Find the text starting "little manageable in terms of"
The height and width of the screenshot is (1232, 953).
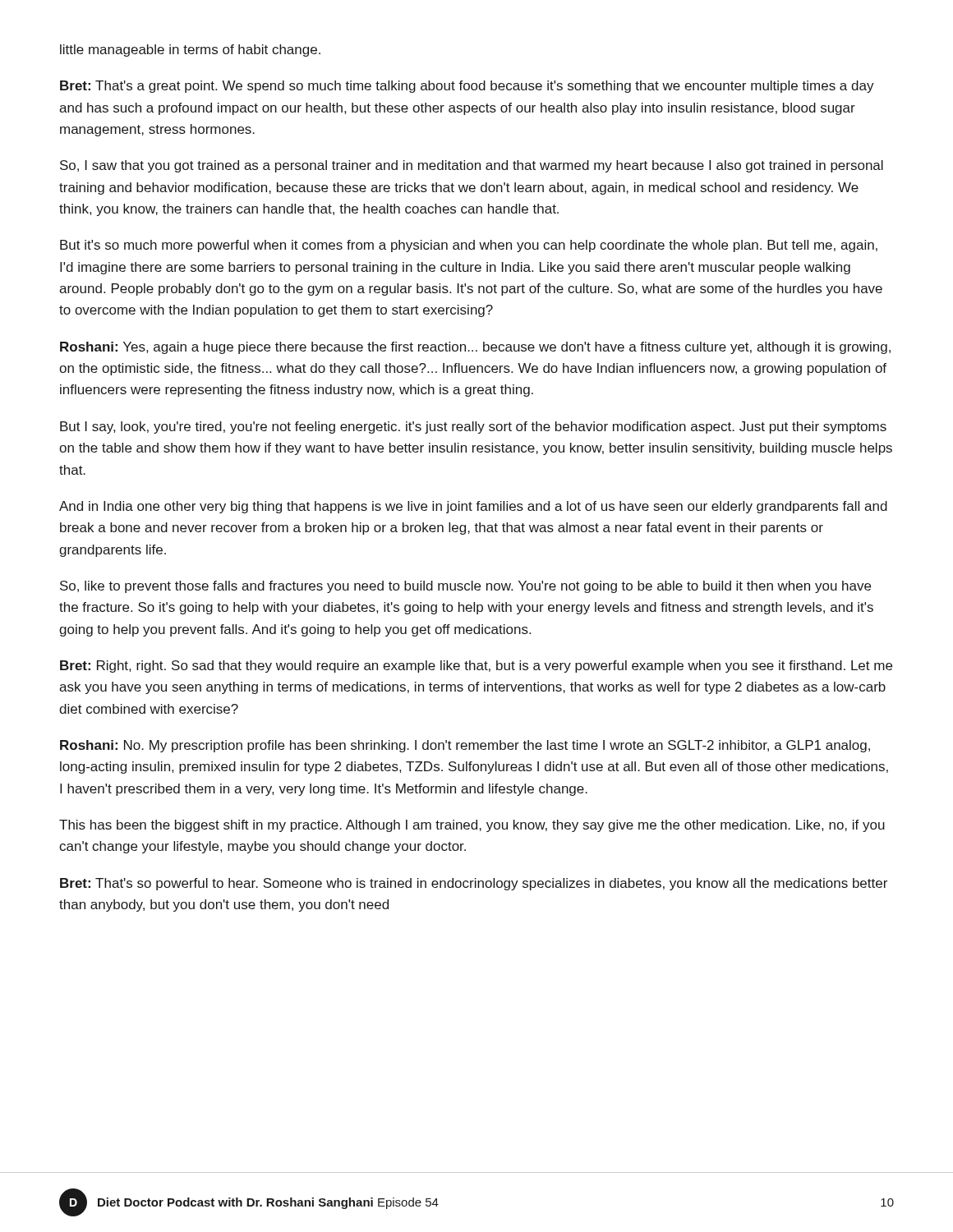[x=190, y=50]
